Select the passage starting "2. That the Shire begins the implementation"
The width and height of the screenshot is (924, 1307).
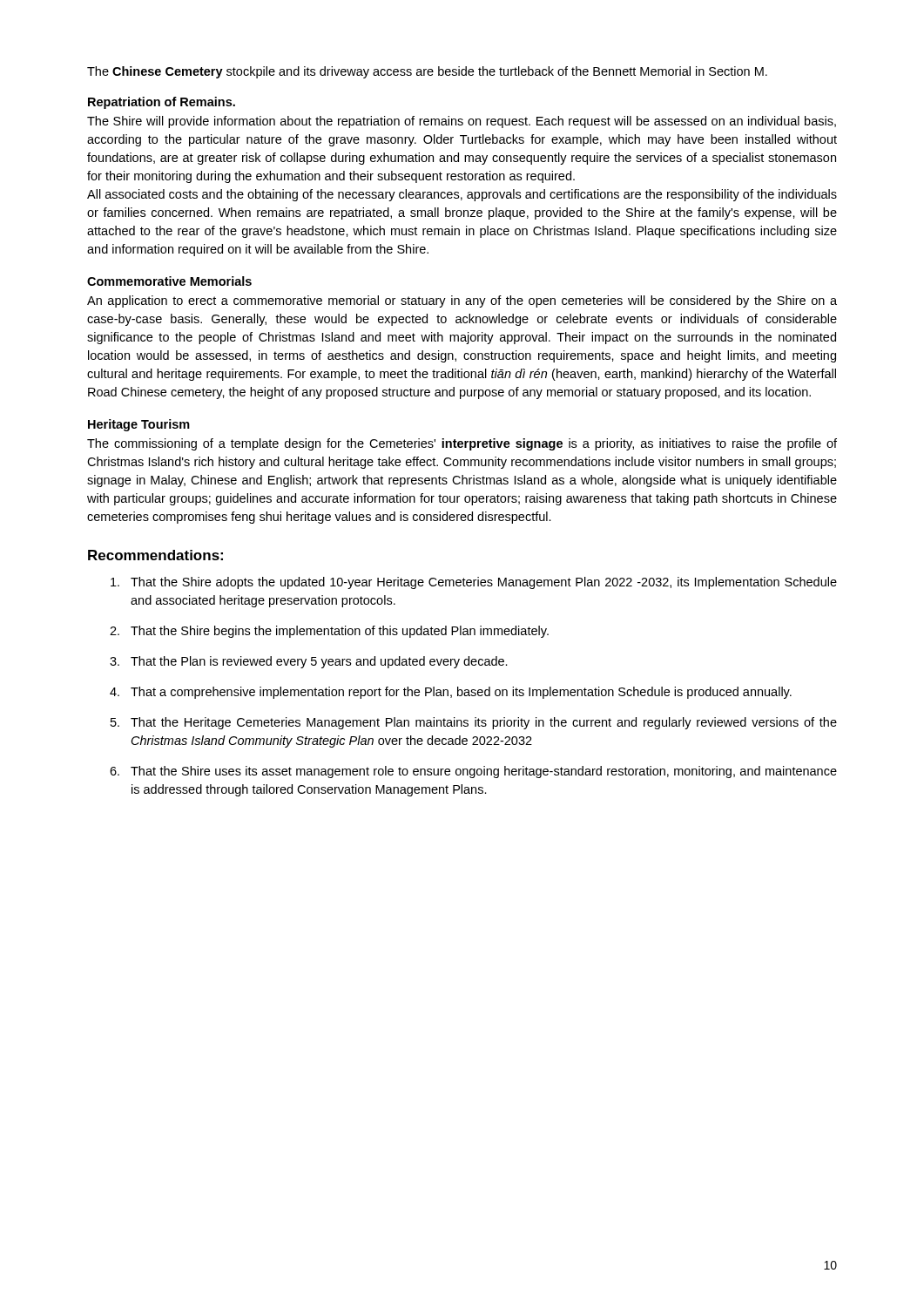tap(462, 632)
